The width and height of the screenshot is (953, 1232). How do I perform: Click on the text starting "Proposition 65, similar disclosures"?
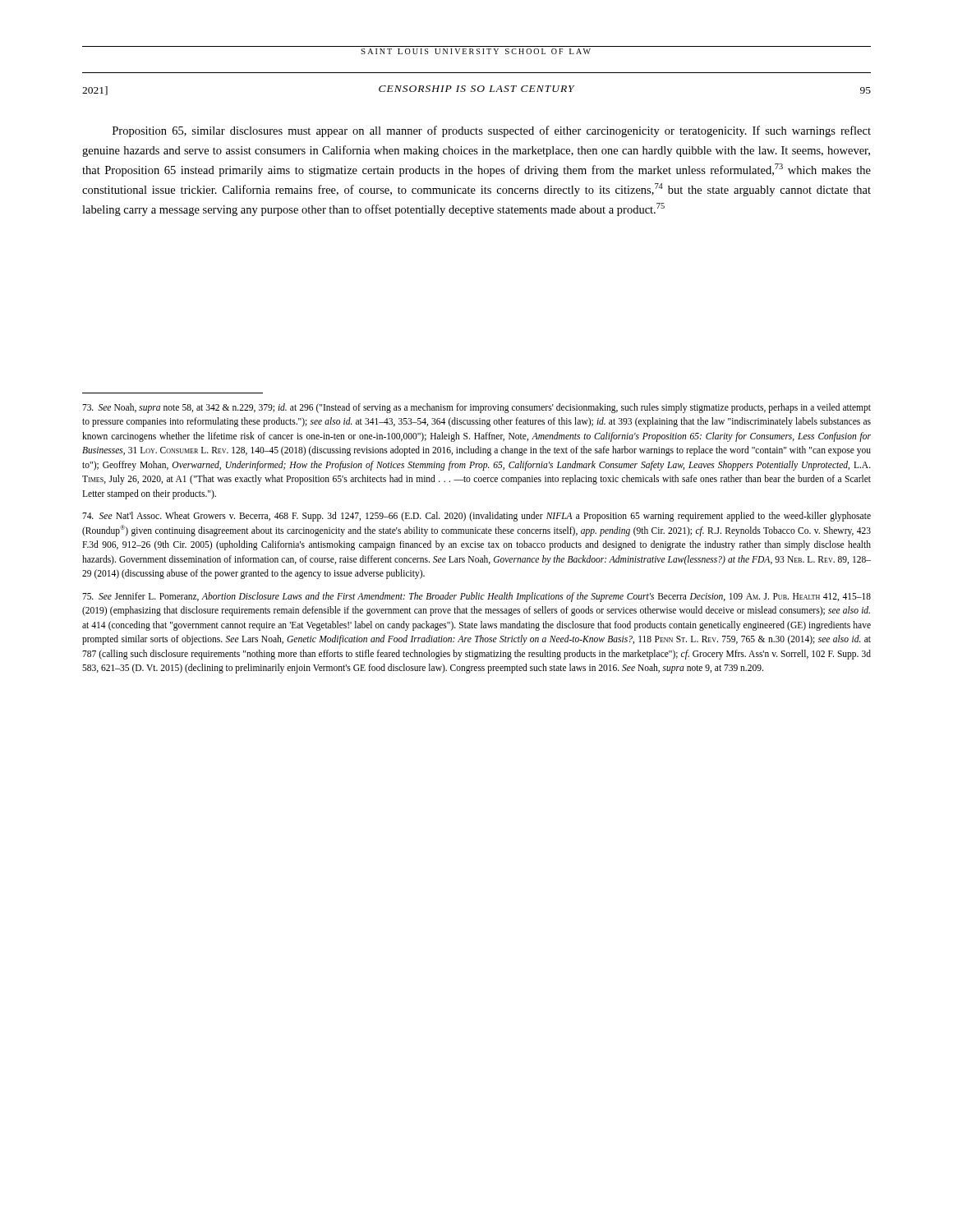click(x=476, y=171)
